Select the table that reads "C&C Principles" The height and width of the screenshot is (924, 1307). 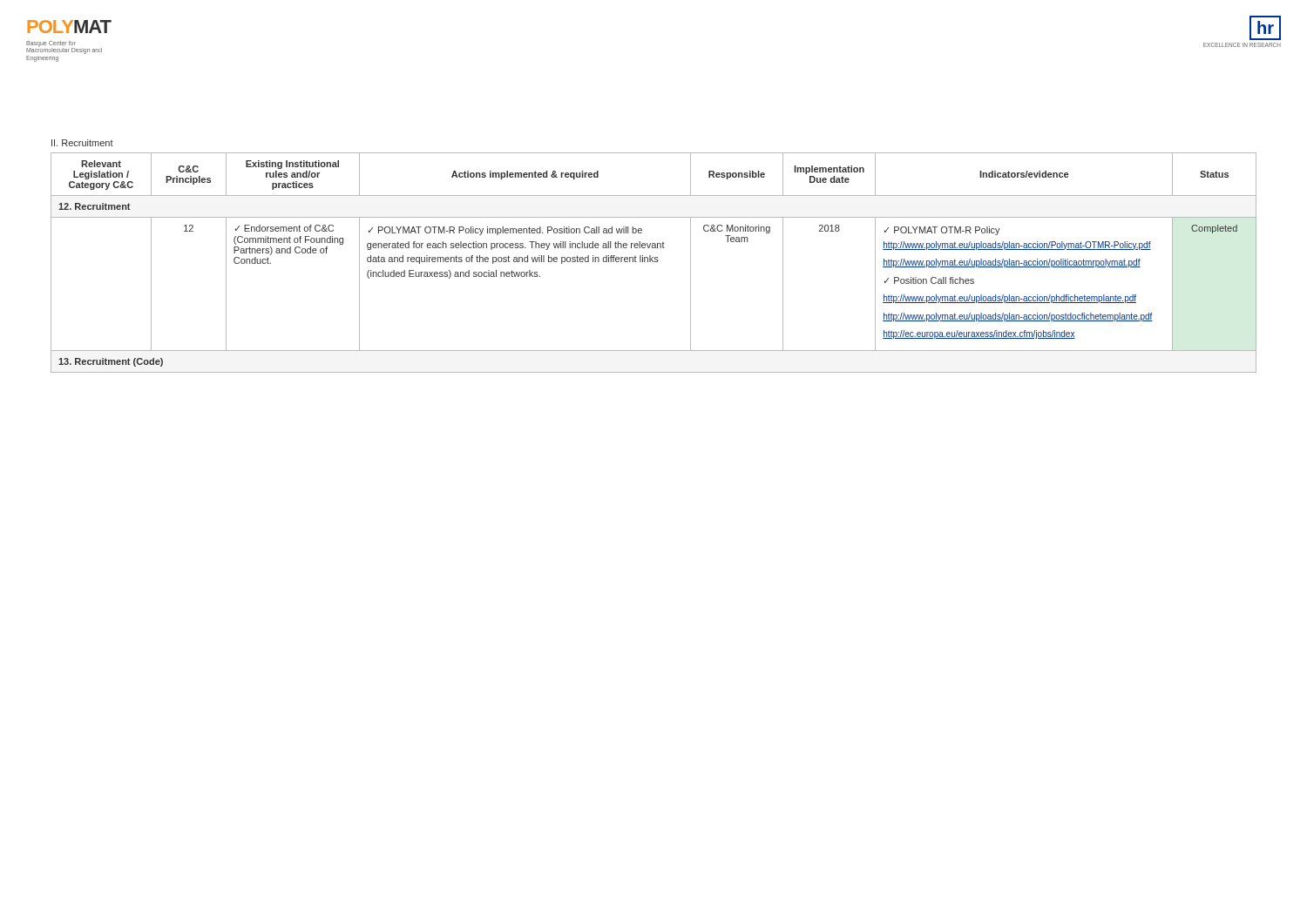pyautogui.click(x=654, y=262)
